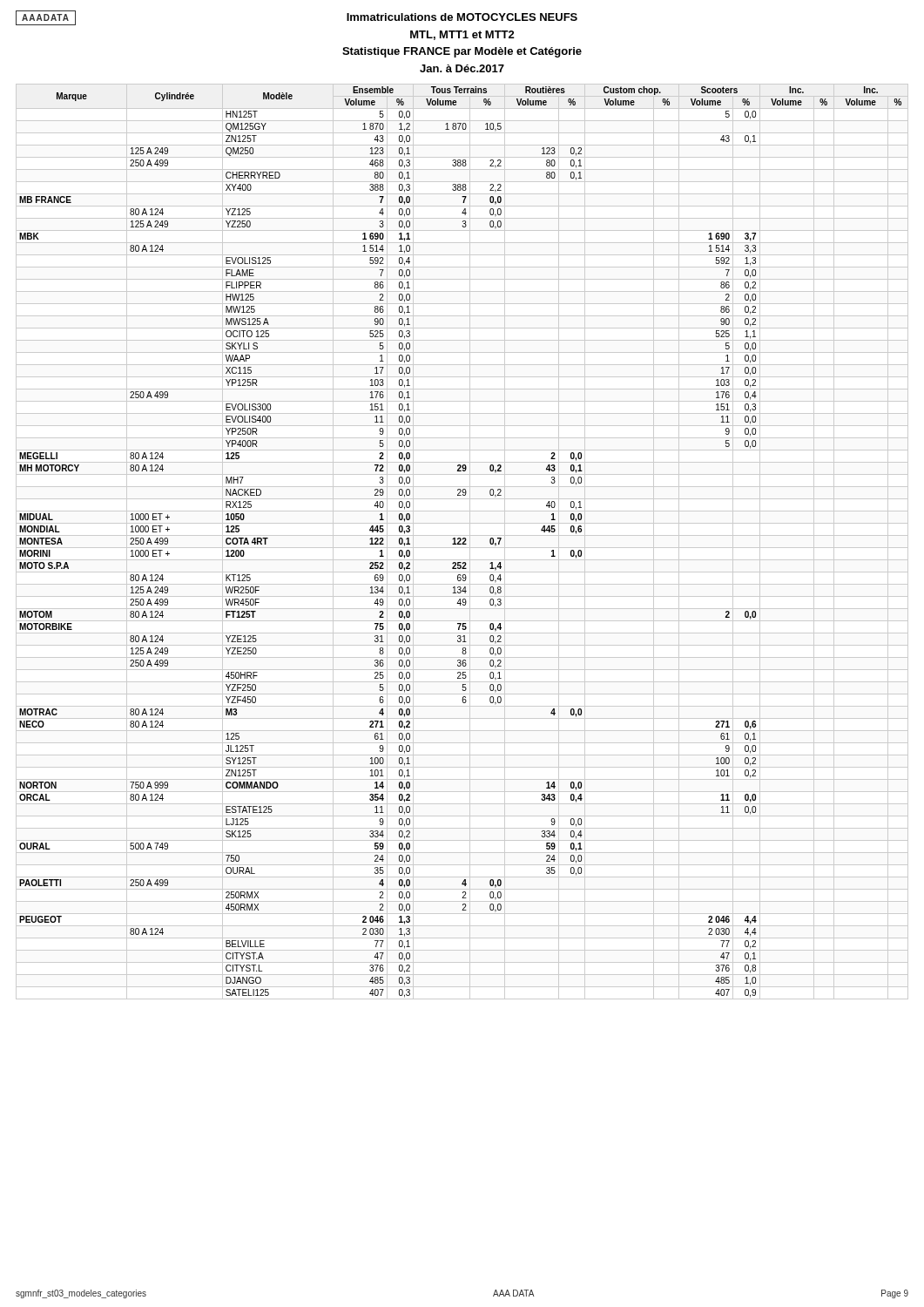
Task: Navigate to the passage starting "Immatriculations de MOTOCYCLES NEUFSMTL, MTT1 et"
Action: (462, 43)
